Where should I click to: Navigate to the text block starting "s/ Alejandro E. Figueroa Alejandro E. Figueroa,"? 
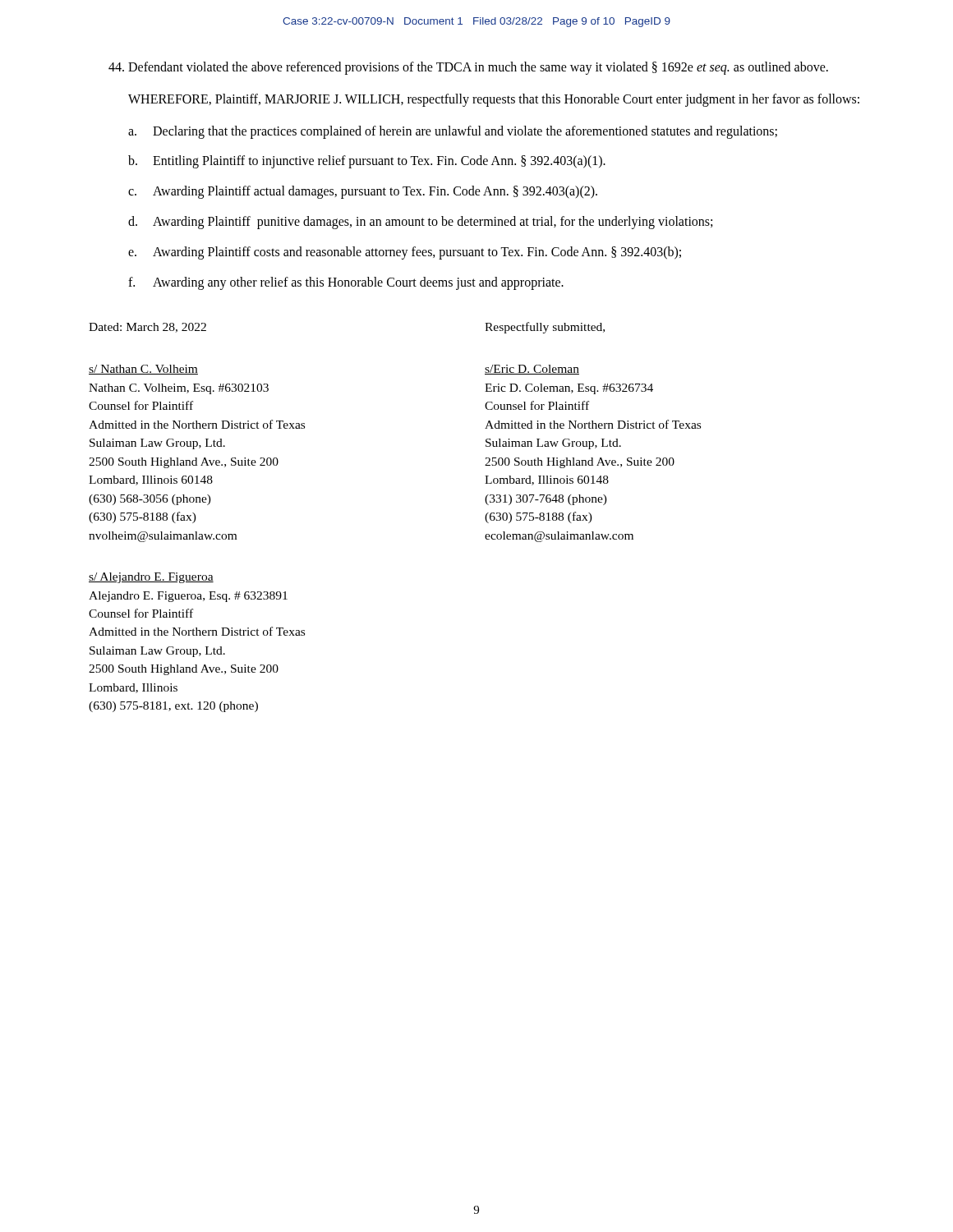(x=197, y=641)
